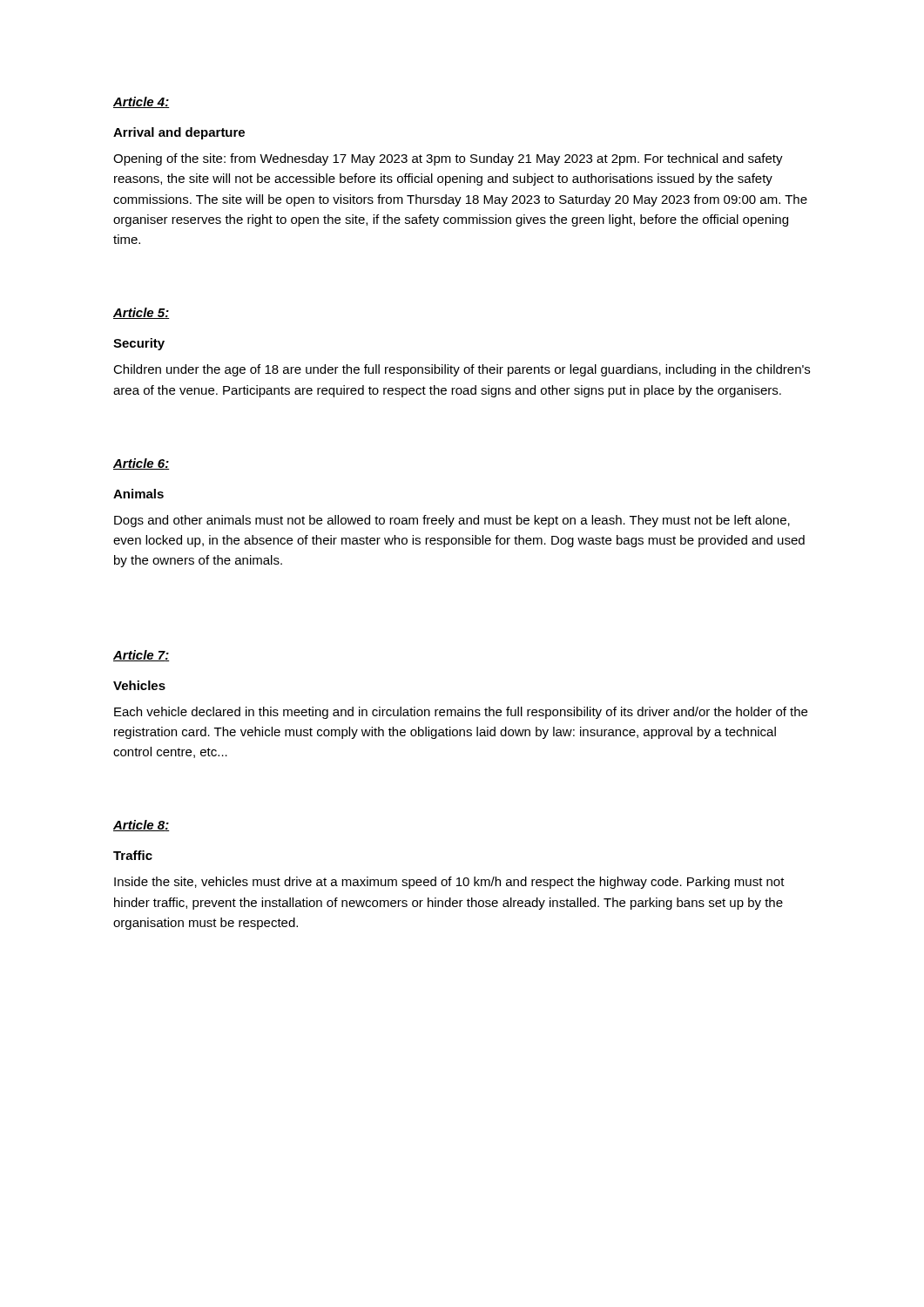Locate the block of text that opens with "Children under the"
924x1307 pixels.
(x=462, y=379)
